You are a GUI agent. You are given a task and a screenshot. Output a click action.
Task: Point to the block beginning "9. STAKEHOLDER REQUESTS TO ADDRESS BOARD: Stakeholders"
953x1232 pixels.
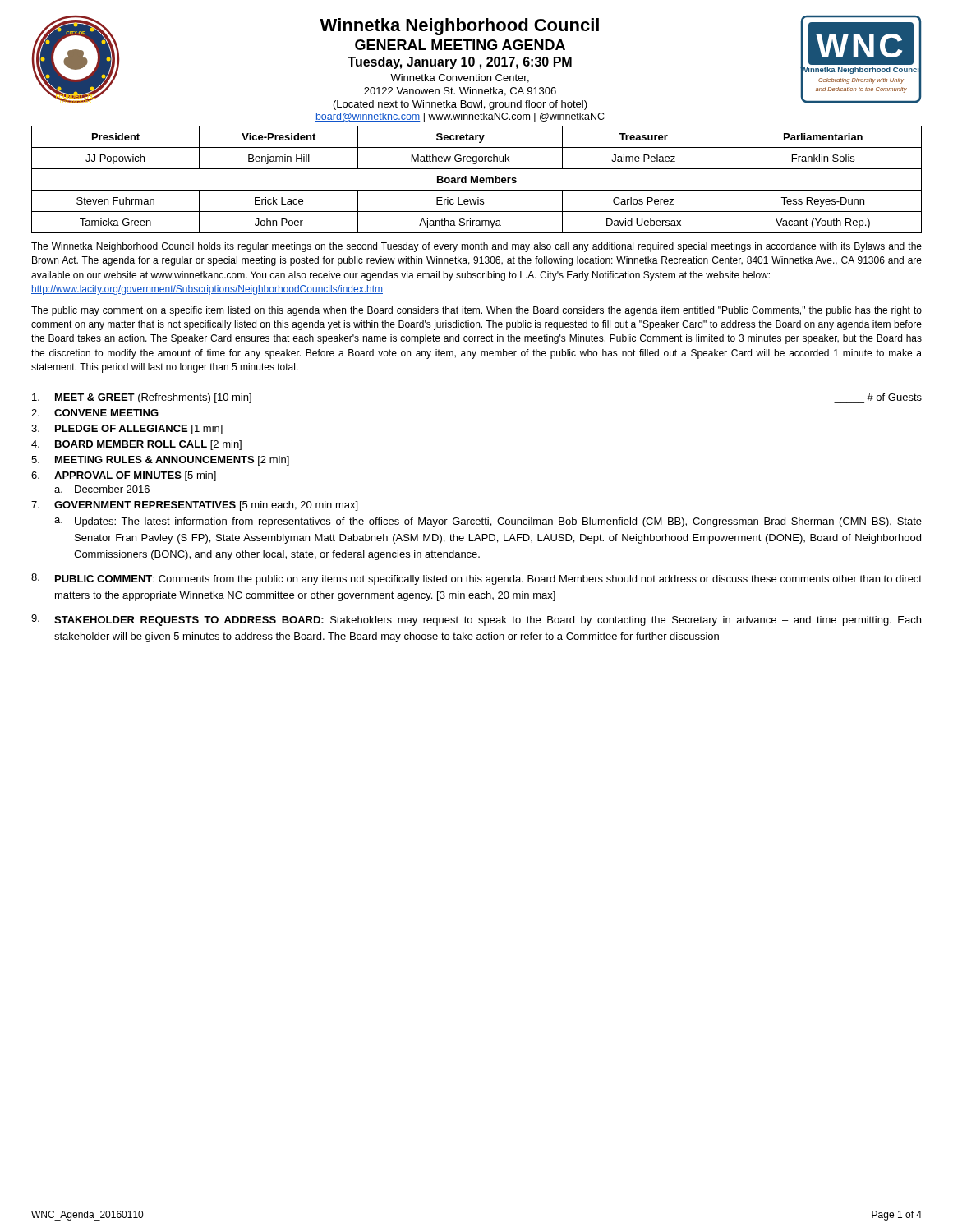tap(476, 629)
